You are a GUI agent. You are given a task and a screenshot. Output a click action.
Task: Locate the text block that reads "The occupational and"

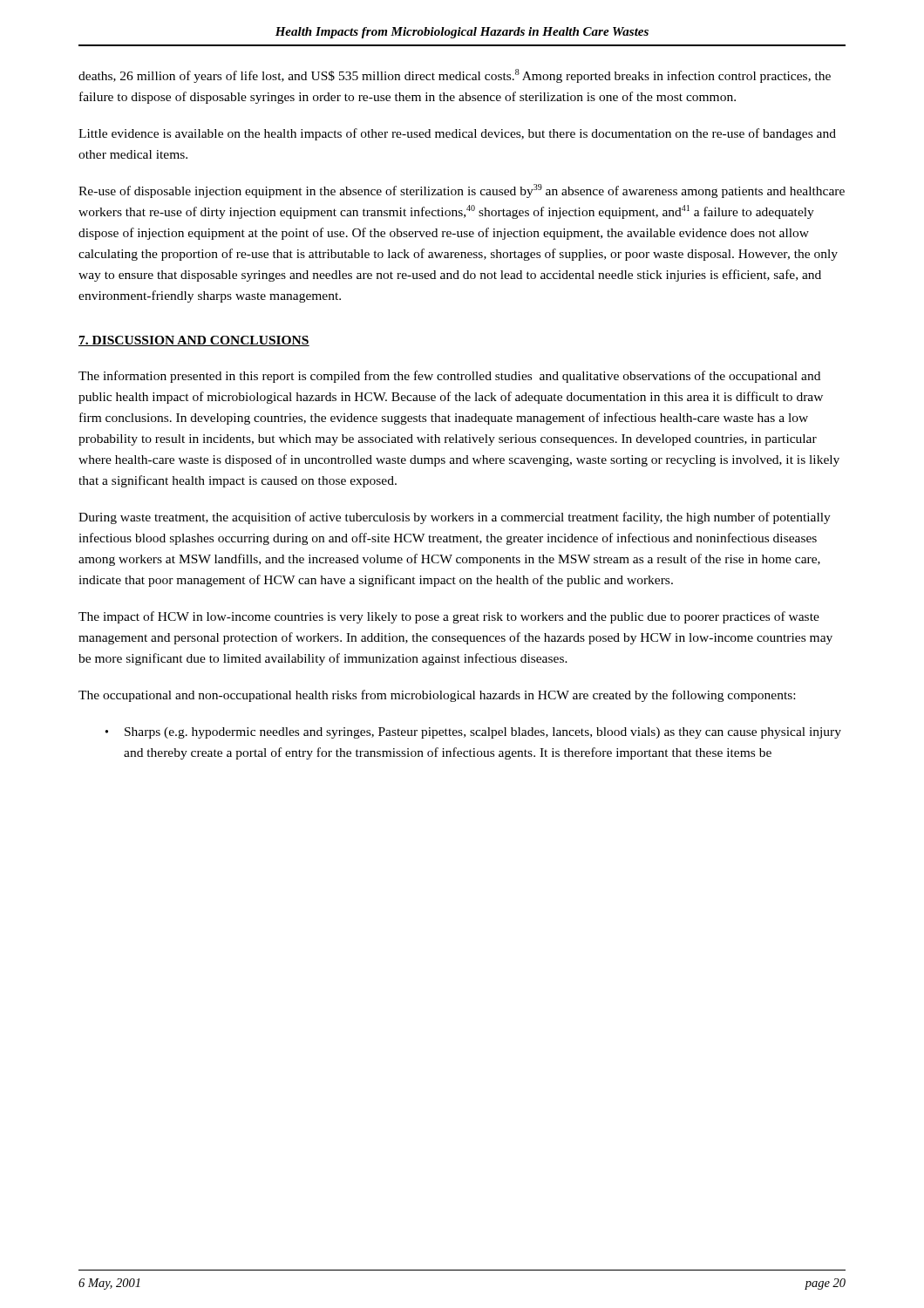437,695
